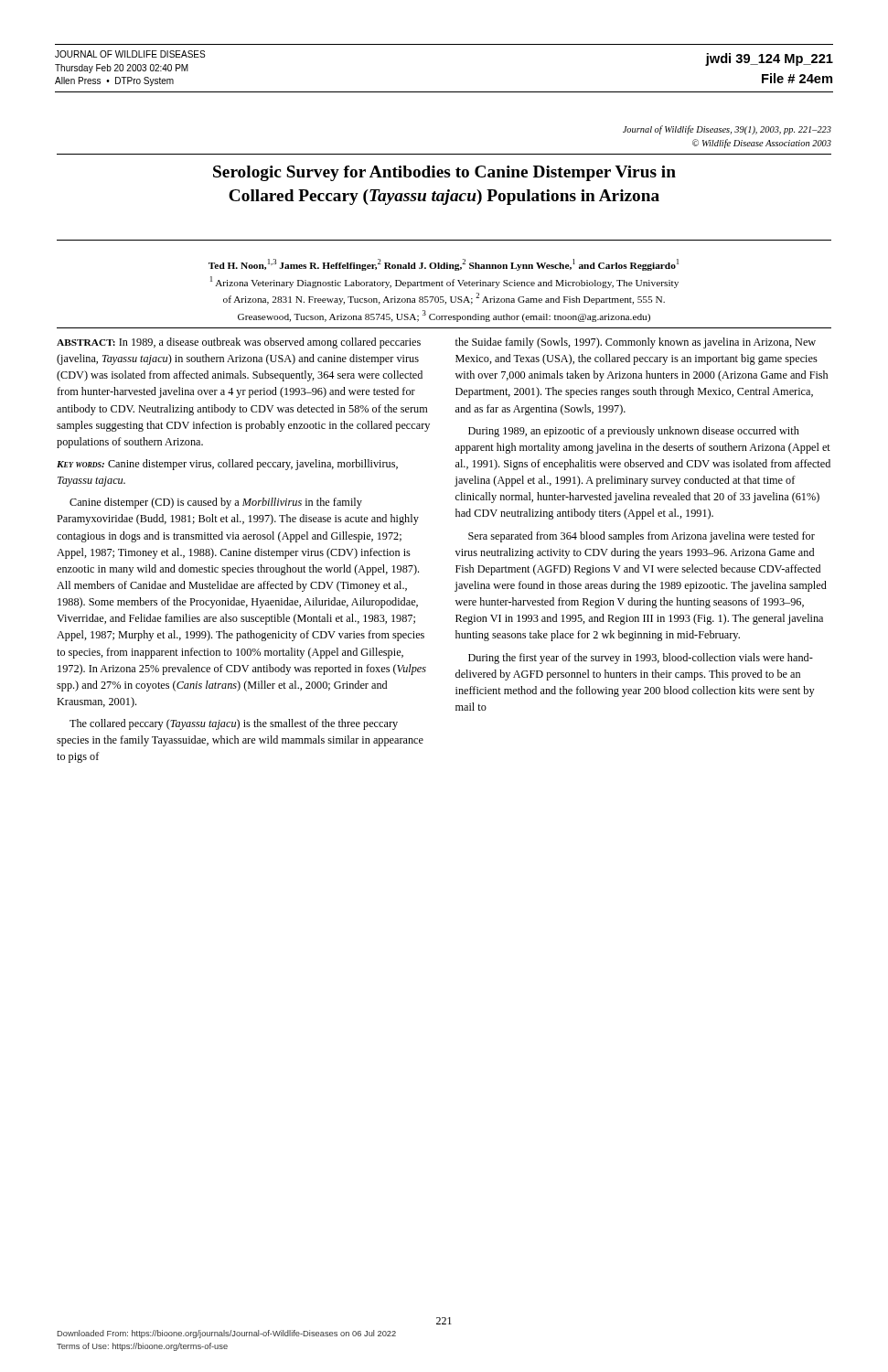Click on the passage starting "Journal of Wildlife Diseases, 39(1),"
Screen dimensions: 1372x888
click(x=727, y=136)
